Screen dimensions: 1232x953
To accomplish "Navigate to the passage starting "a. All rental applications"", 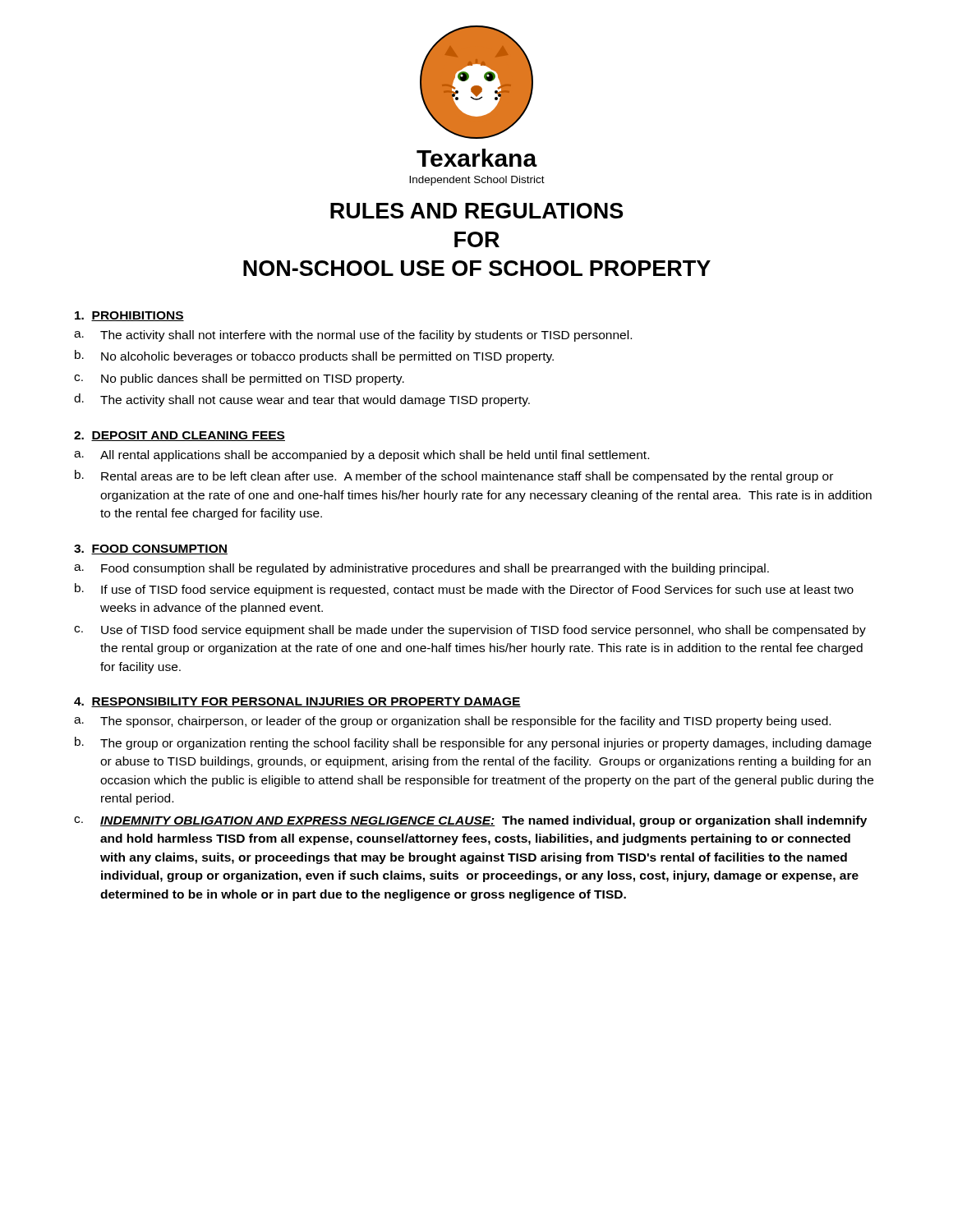I will (x=476, y=455).
